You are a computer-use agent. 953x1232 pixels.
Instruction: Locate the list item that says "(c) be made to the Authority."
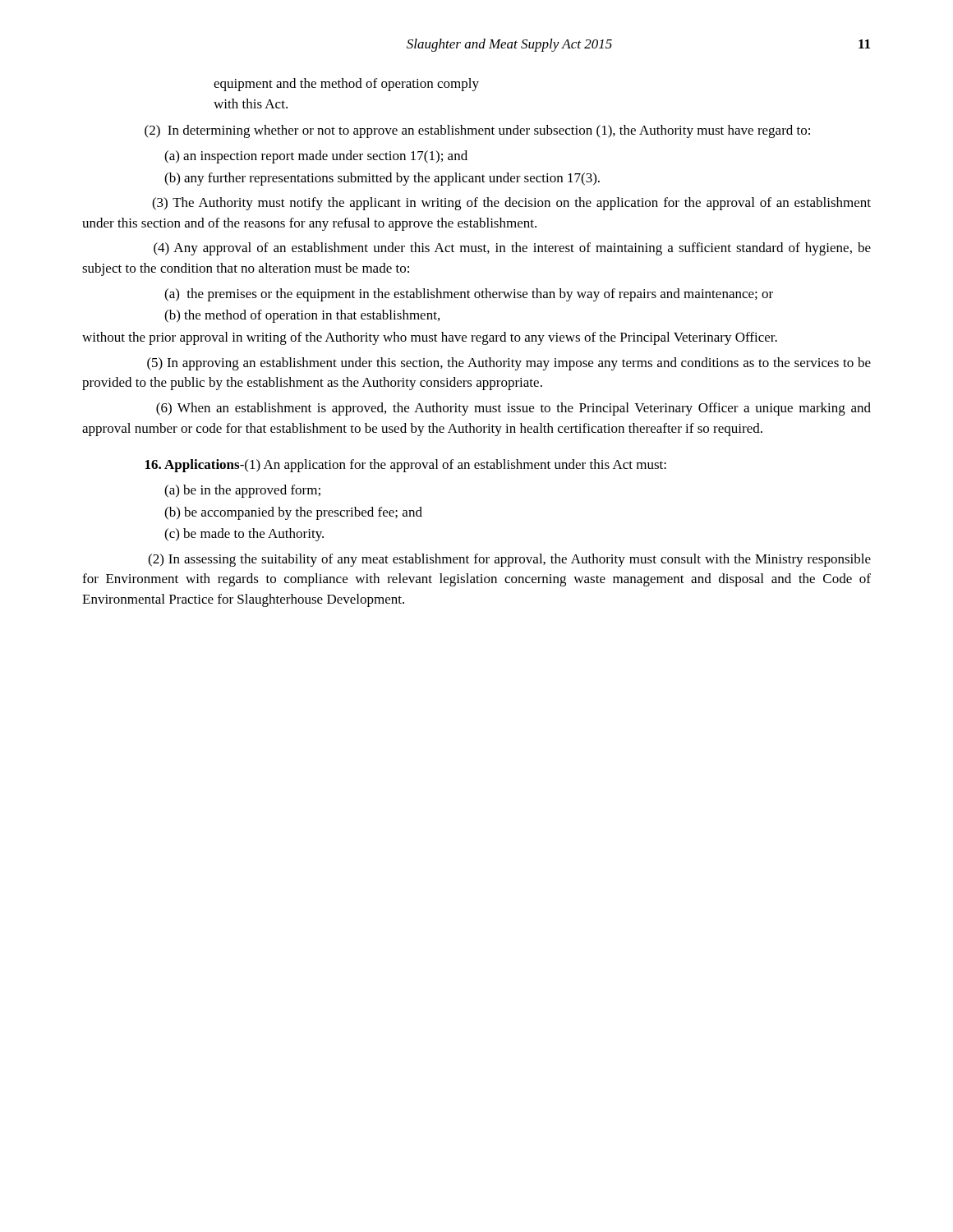[244, 535]
